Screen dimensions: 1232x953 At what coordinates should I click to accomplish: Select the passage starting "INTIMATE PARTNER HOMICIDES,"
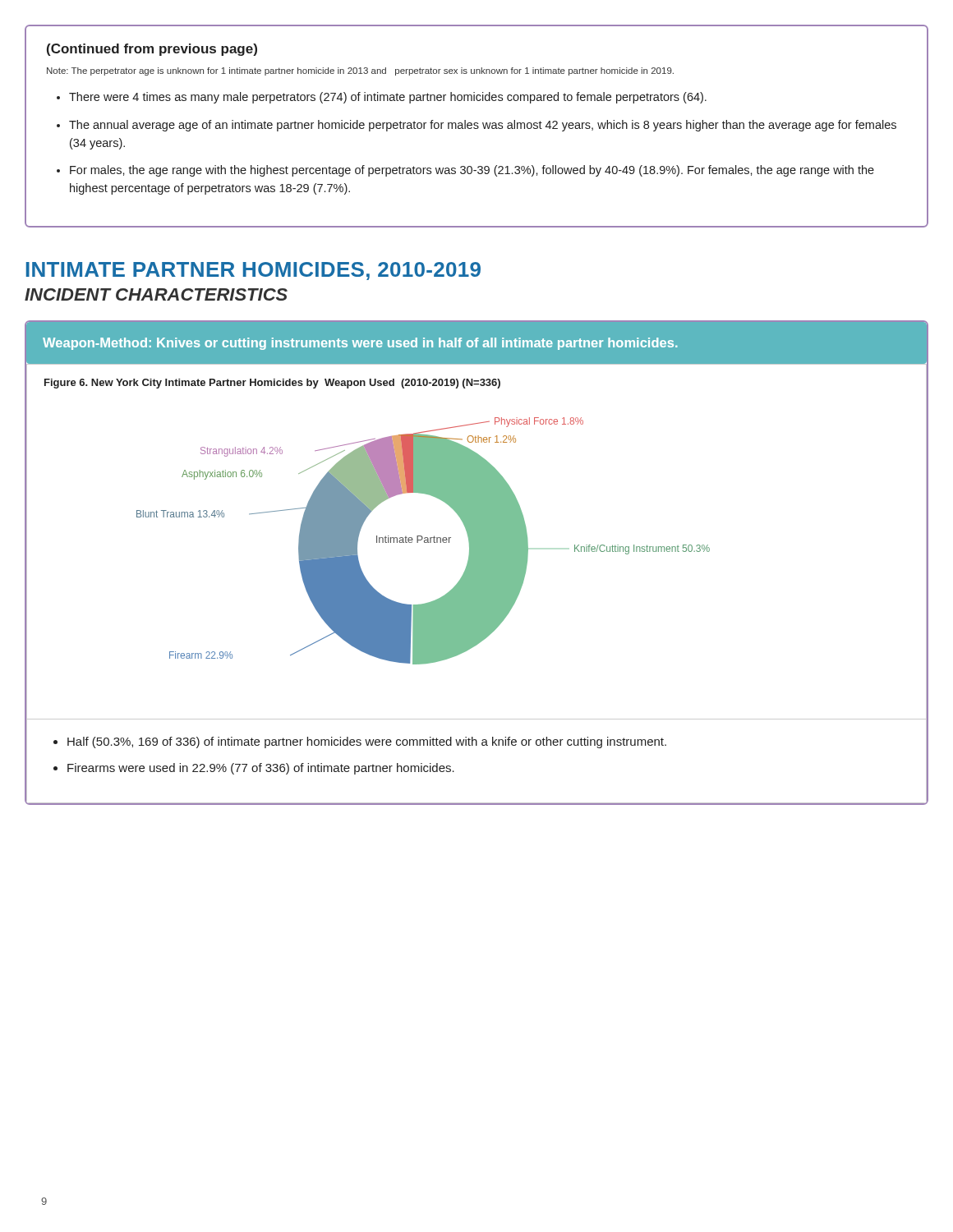pos(253,269)
